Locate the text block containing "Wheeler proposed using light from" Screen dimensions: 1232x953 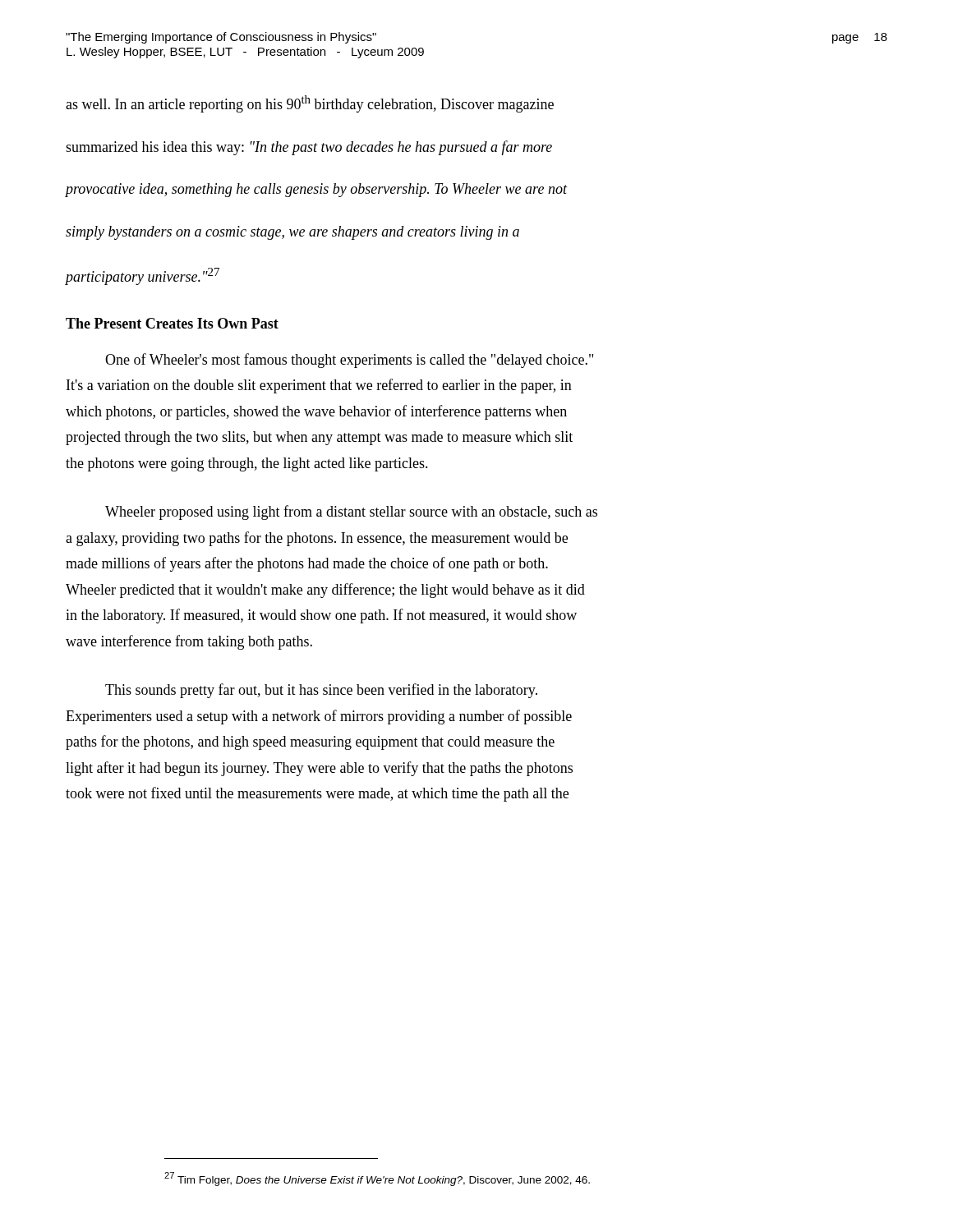point(476,577)
